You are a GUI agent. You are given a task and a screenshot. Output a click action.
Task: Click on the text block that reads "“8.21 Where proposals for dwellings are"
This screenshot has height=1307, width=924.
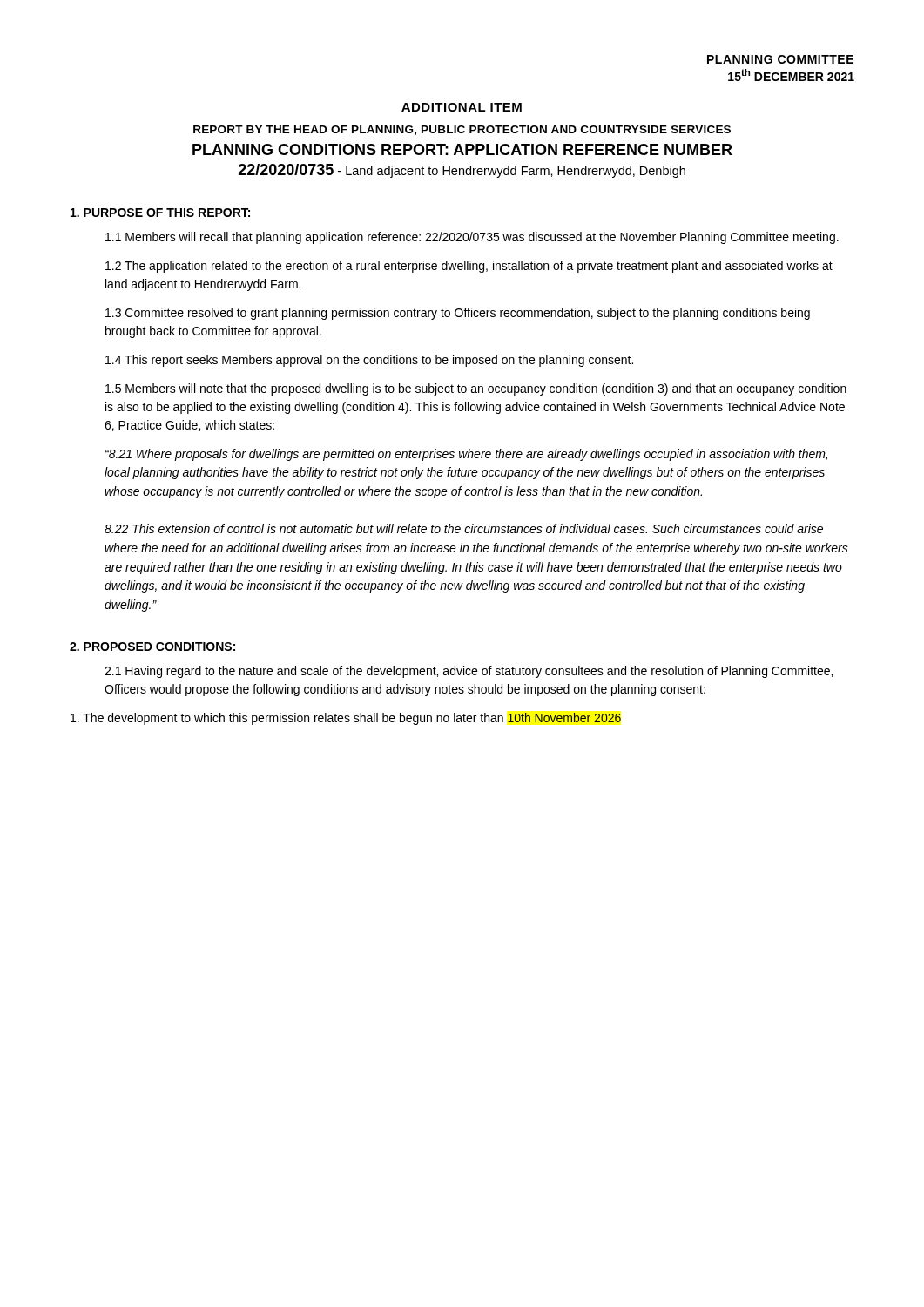476,529
